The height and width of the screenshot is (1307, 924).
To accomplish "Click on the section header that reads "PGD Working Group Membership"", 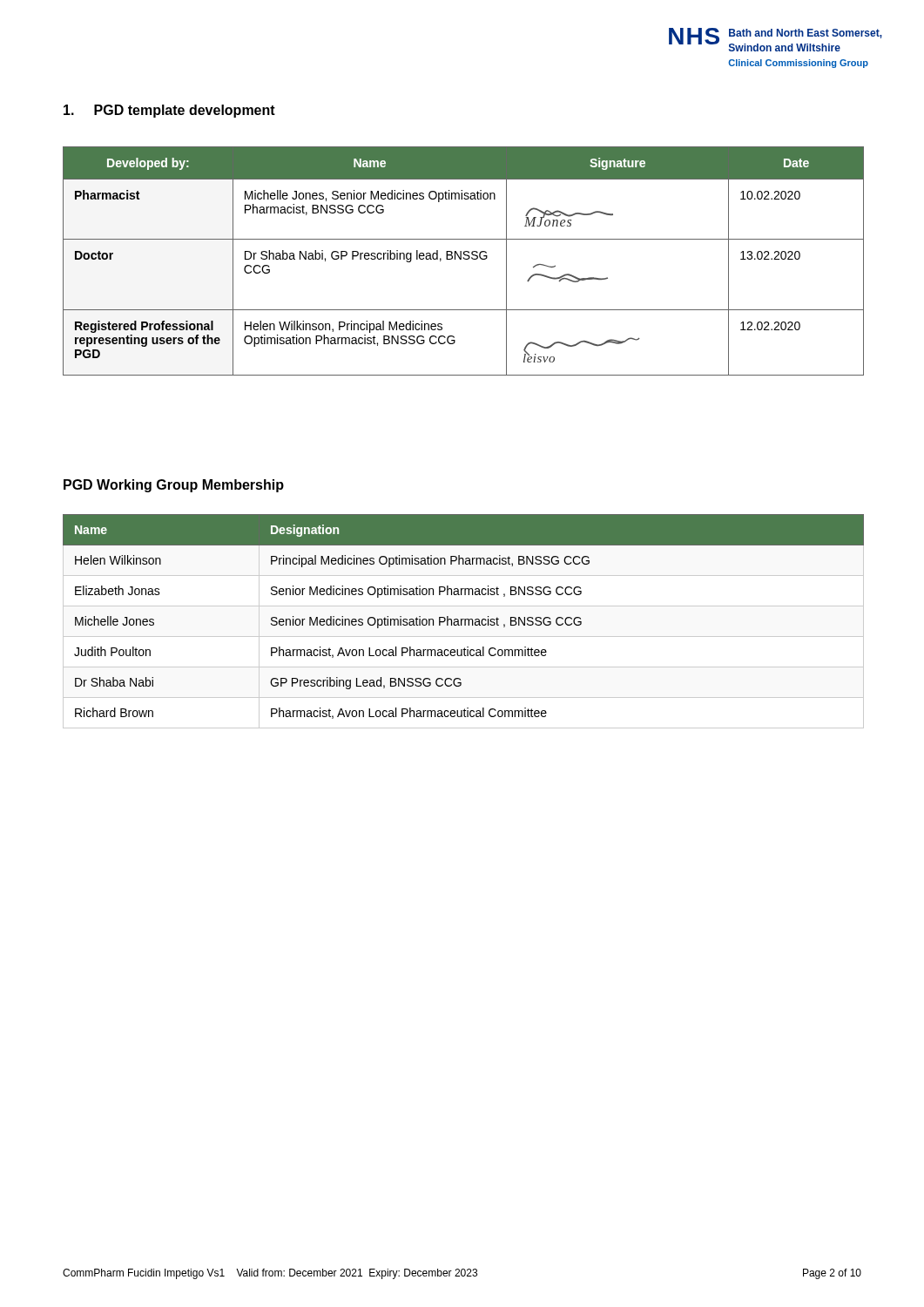I will tap(173, 485).
